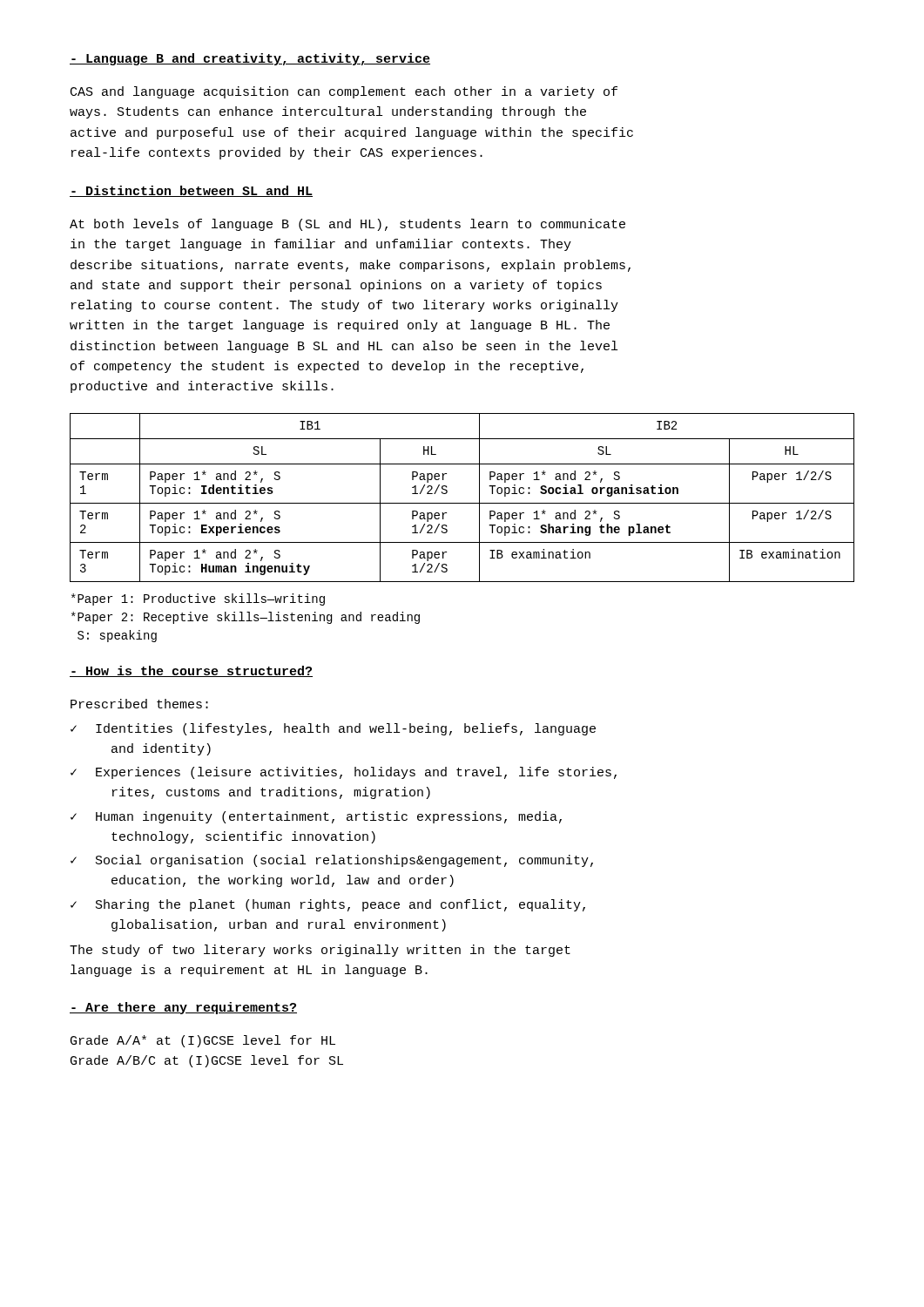The image size is (924, 1307).
Task: Click the passage that begins "✓ Identities (lifestyles, health and well-being, beliefs, language"
Action: coord(333,738)
